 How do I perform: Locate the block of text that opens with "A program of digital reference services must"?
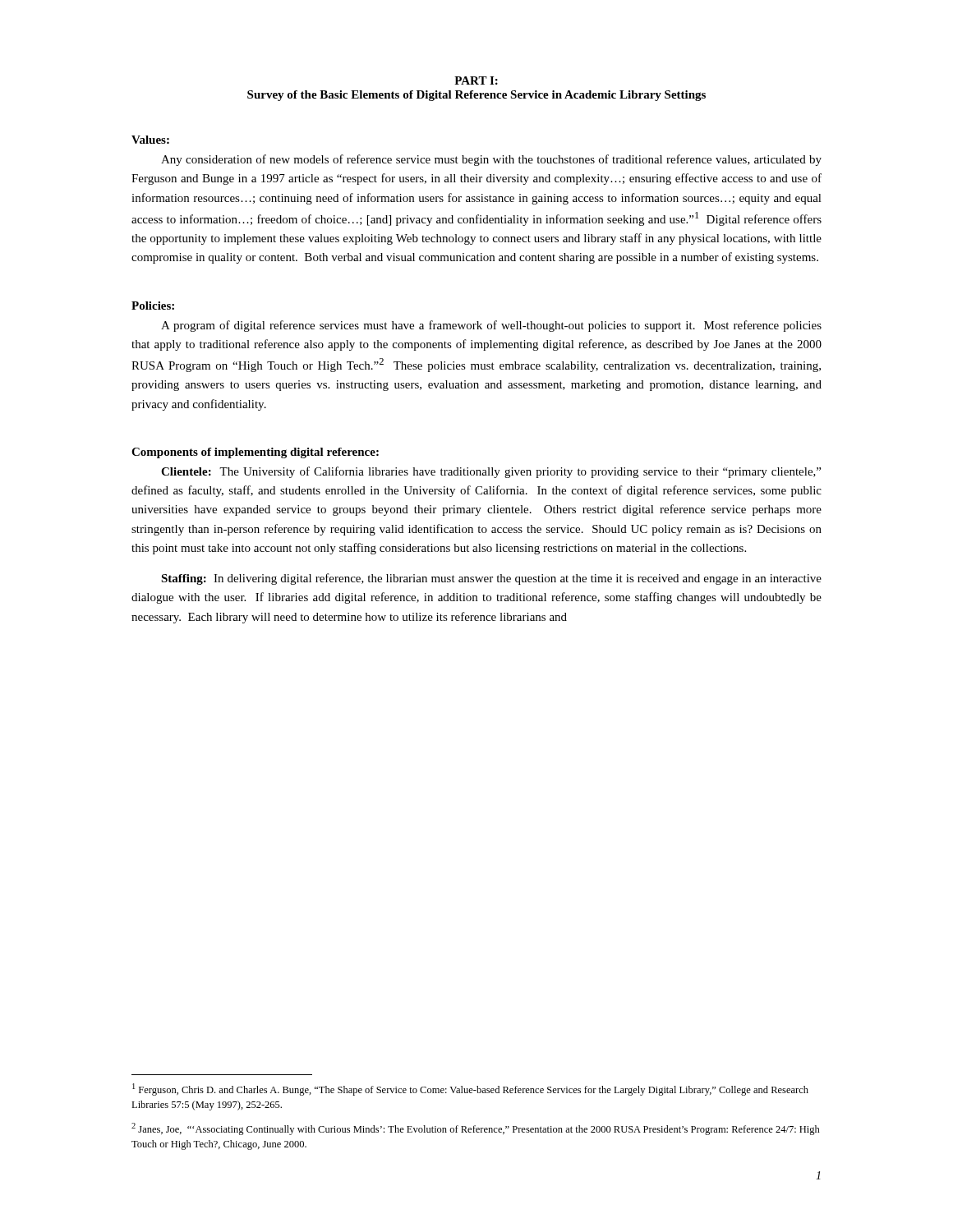476,364
